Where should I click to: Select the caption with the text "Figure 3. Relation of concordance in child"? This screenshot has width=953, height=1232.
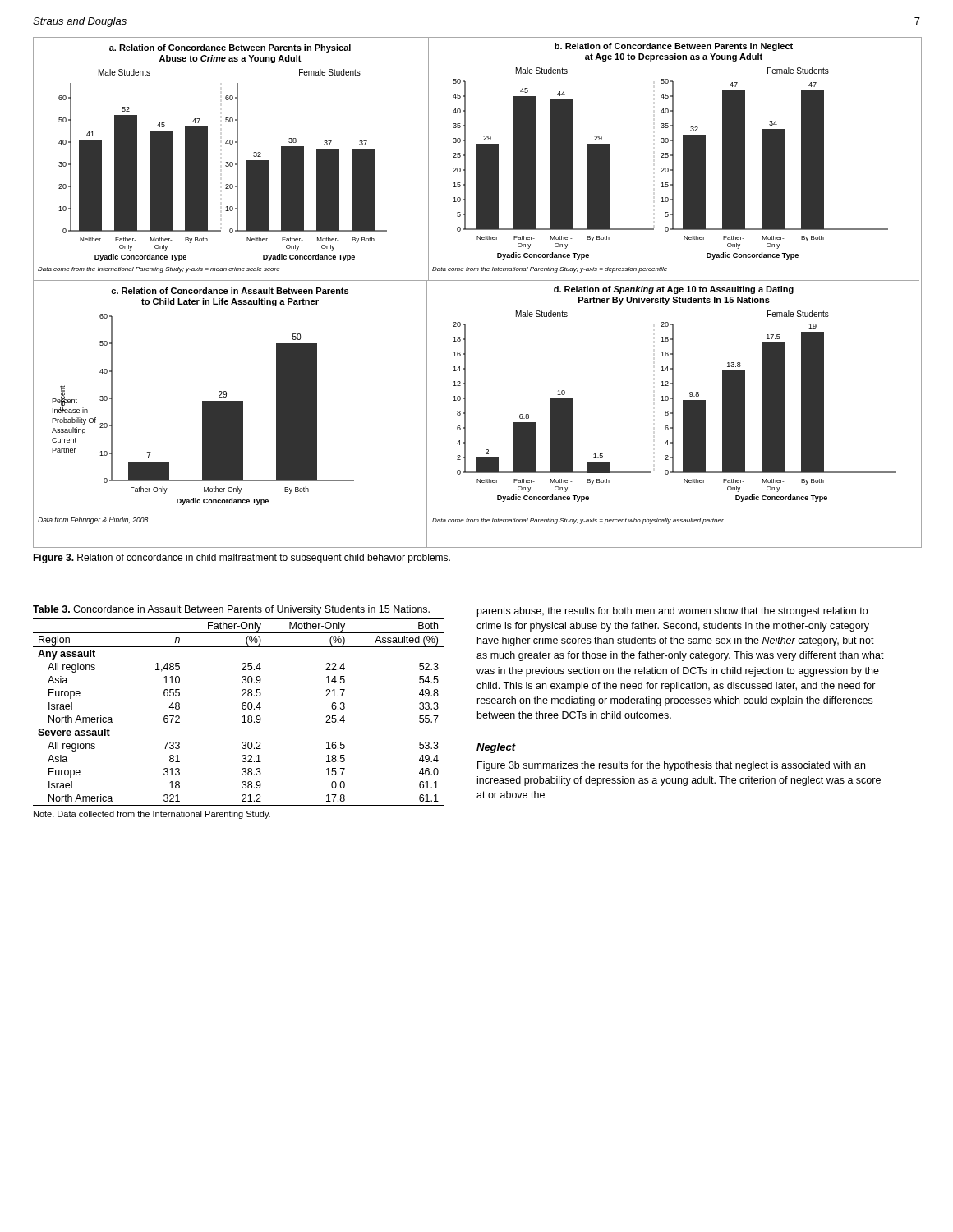pos(242,558)
